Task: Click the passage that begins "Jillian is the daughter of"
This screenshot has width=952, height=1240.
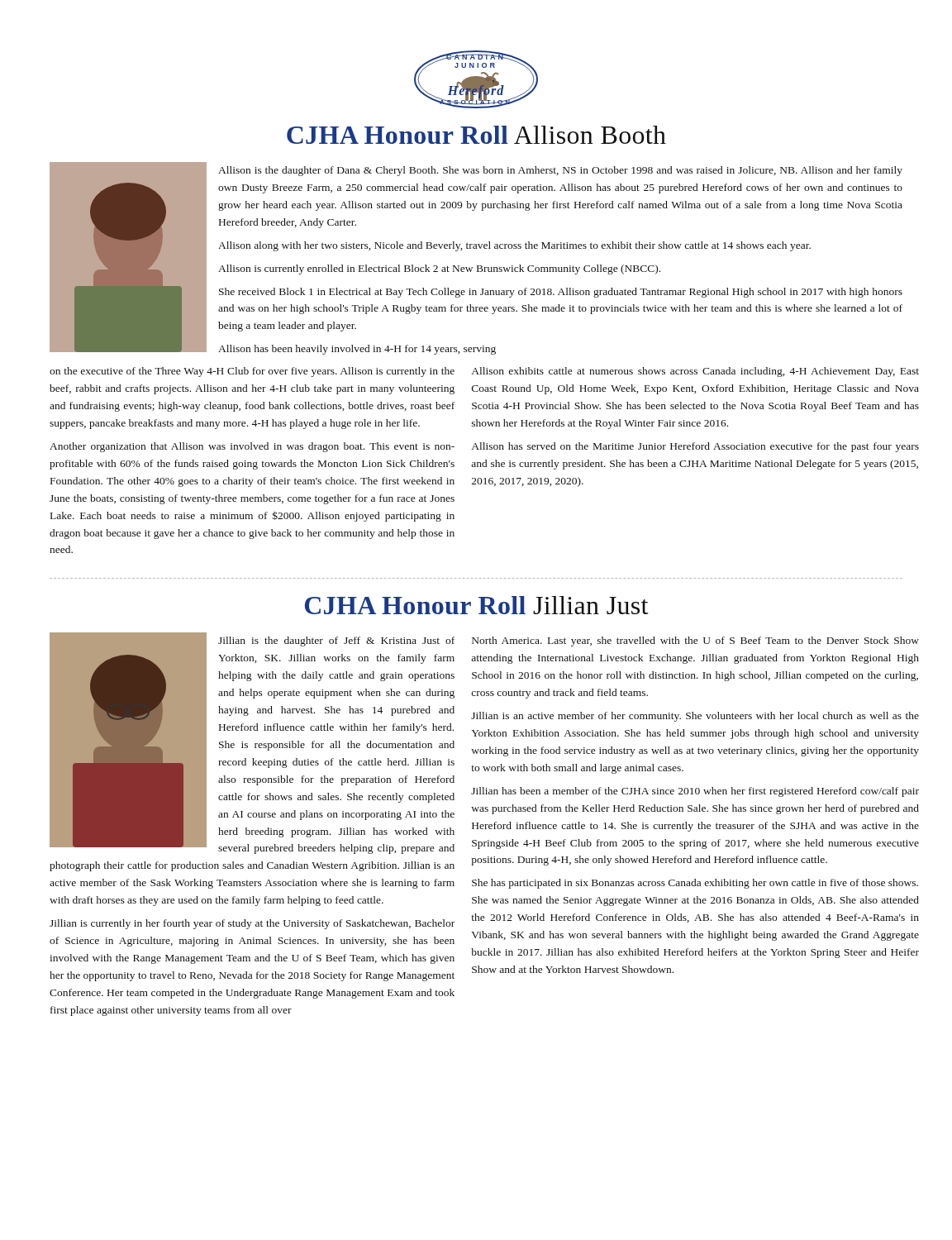Action: click(252, 826)
